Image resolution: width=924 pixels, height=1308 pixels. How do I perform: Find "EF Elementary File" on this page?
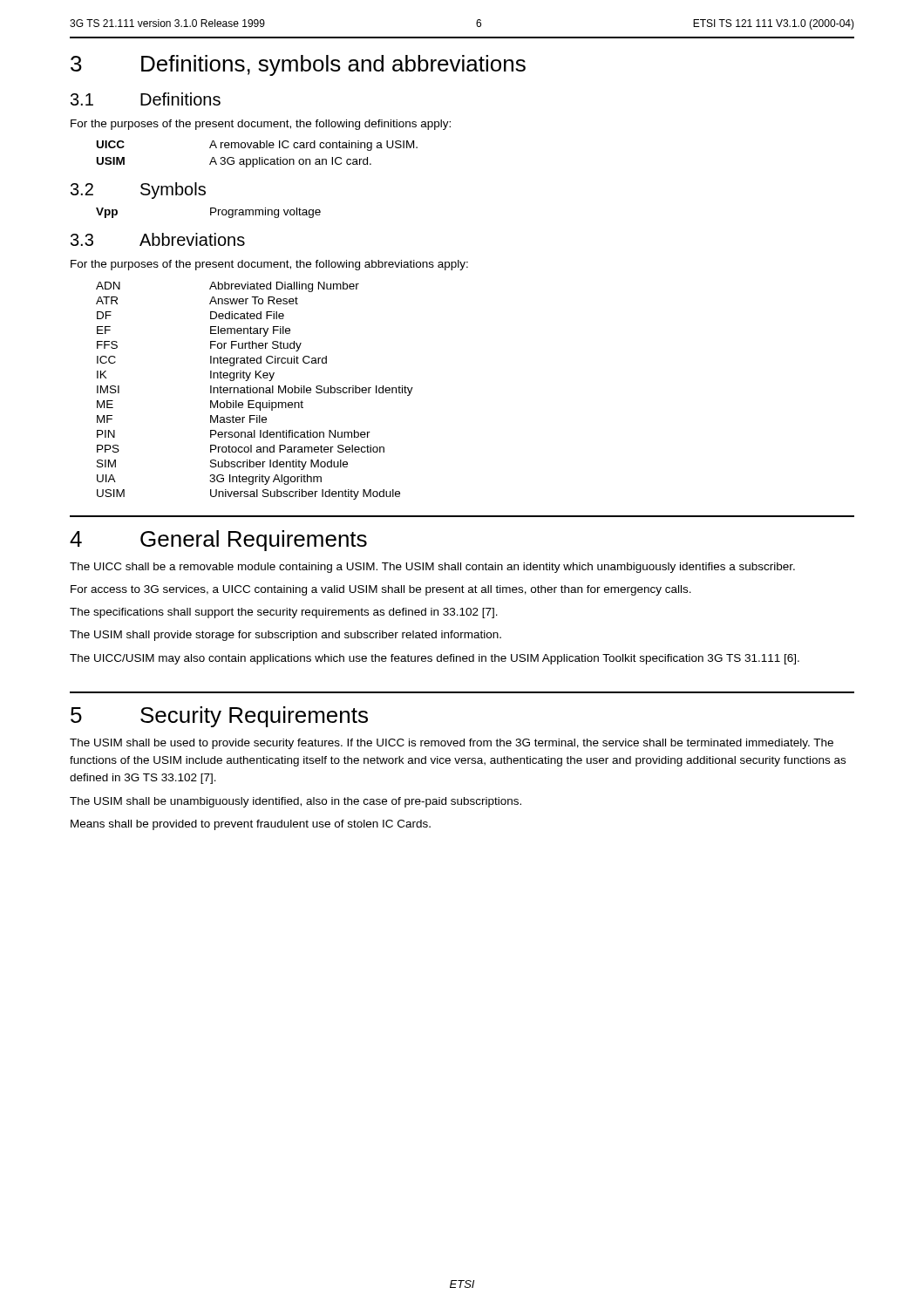(100, 330)
